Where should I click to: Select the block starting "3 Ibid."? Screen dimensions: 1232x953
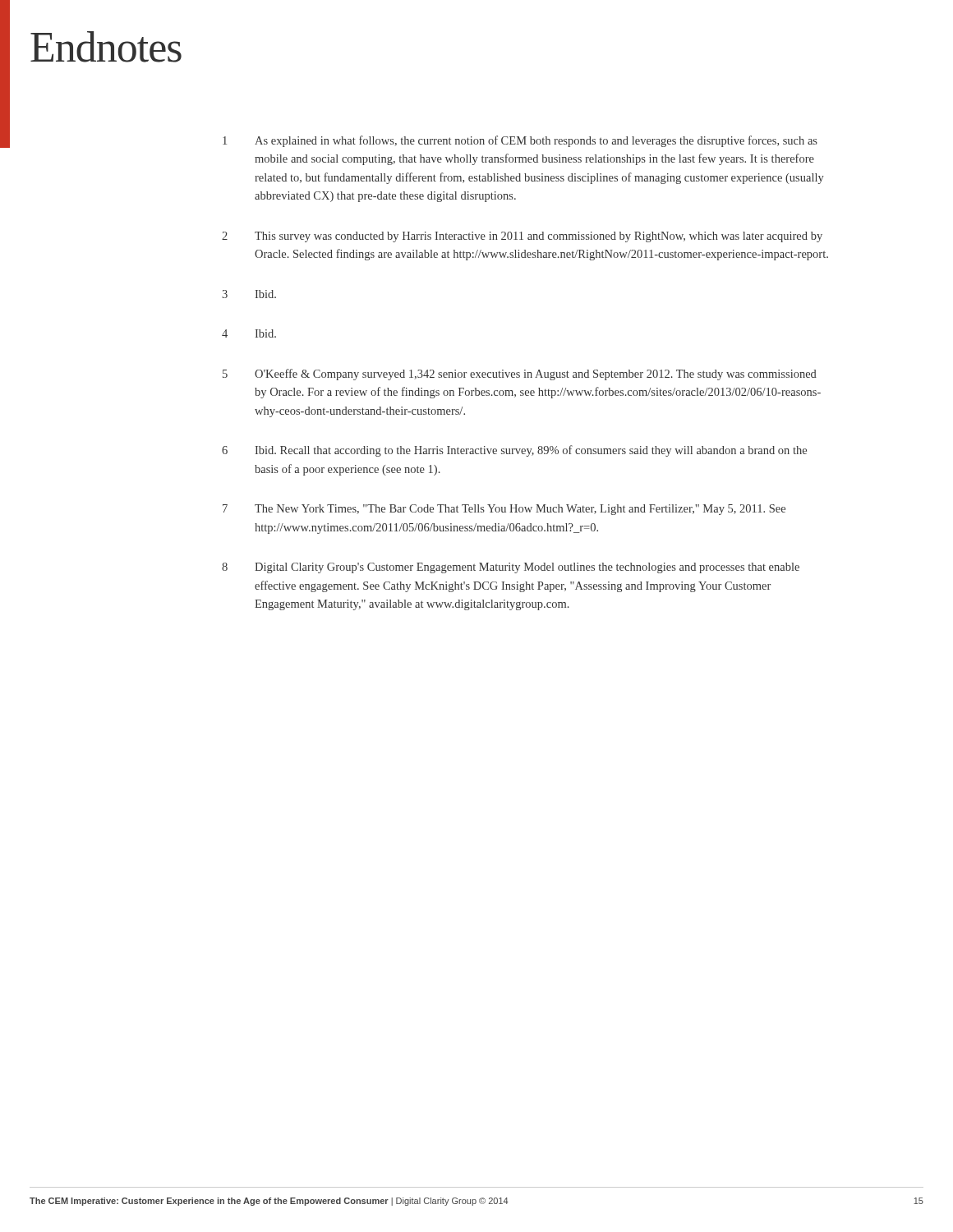coord(262,294)
